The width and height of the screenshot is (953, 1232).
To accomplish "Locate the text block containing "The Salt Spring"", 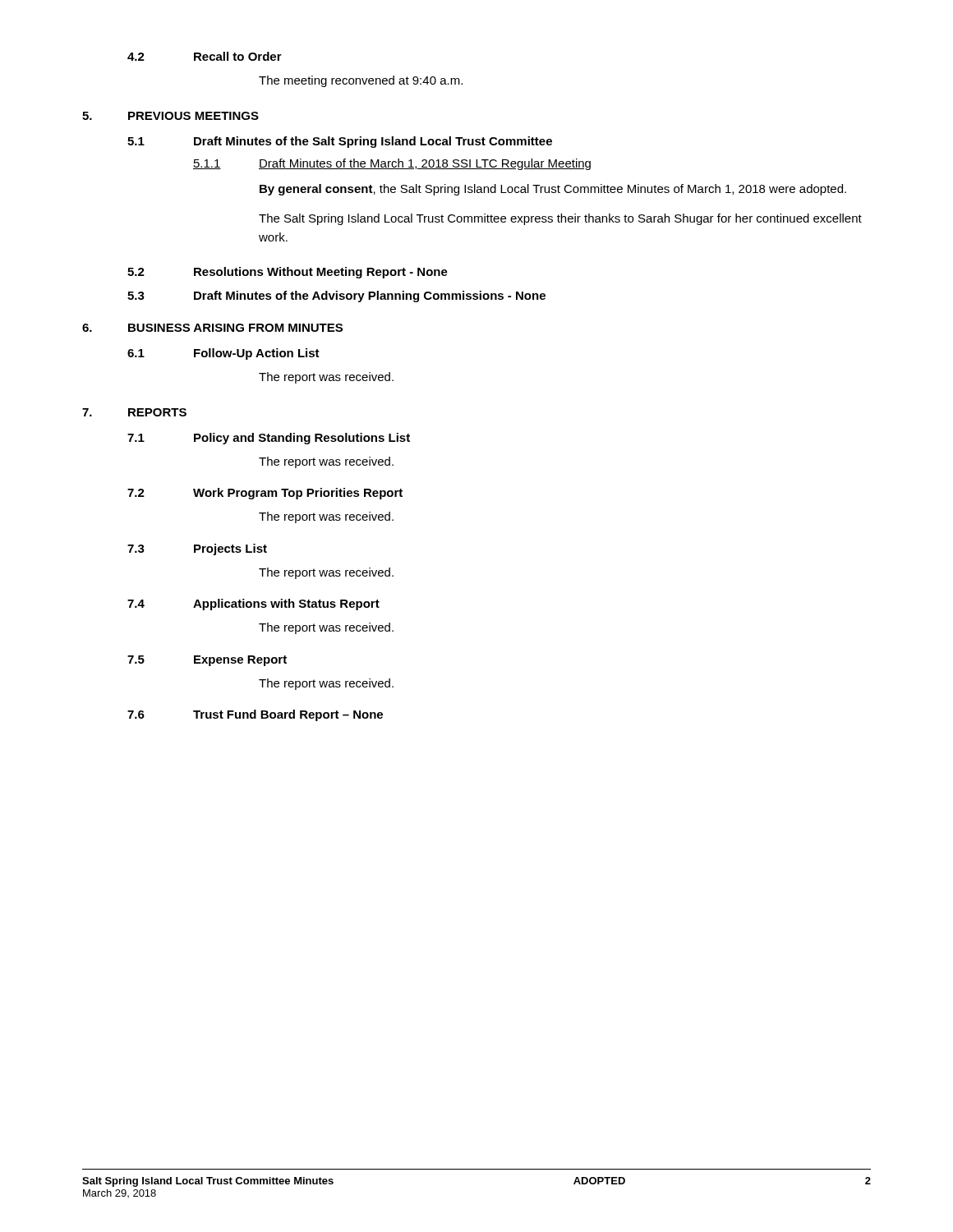I will pos(560,227).
